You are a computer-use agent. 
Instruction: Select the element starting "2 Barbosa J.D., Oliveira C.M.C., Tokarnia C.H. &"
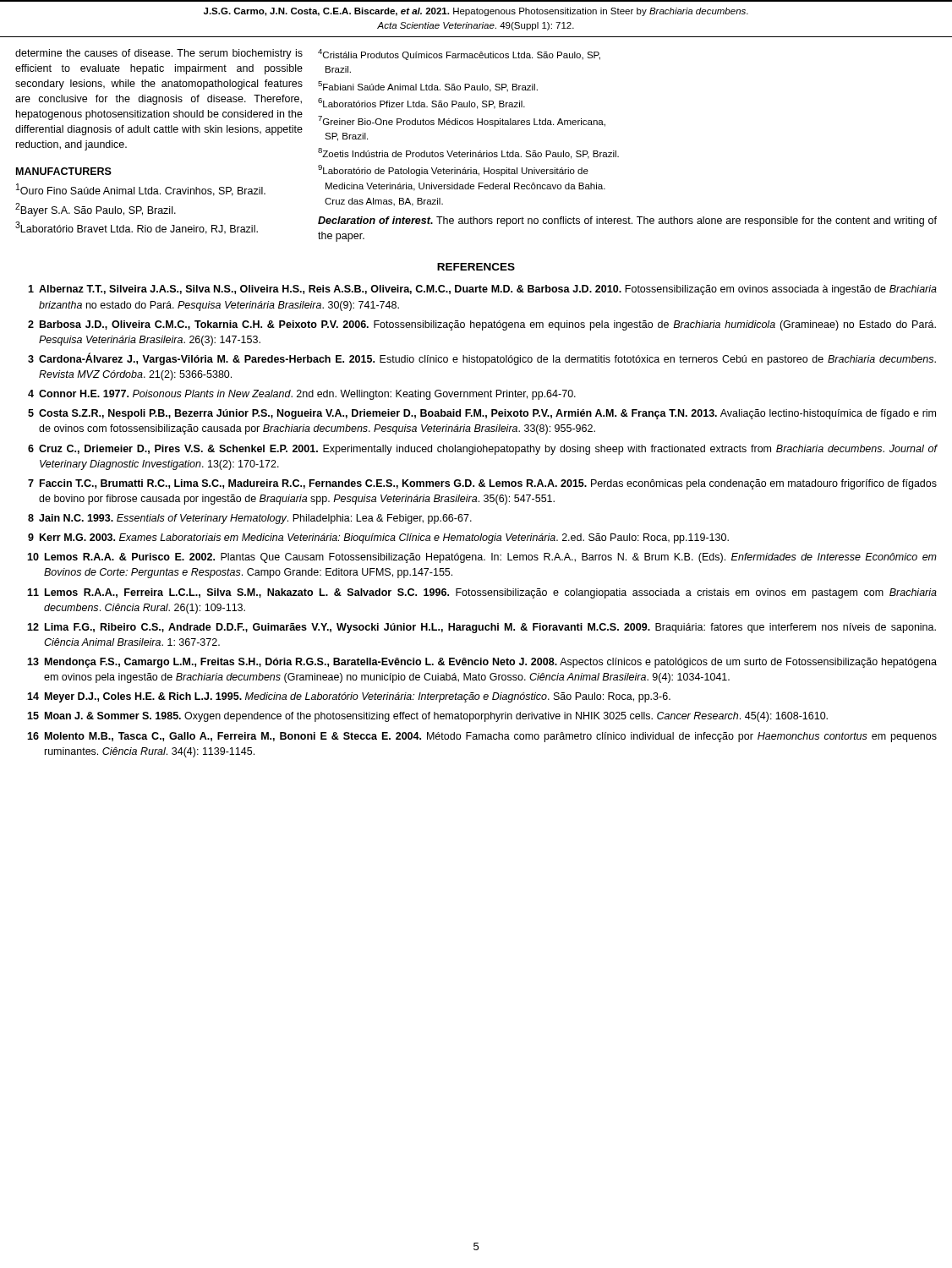pyautogui.click(x=476, y=332)
